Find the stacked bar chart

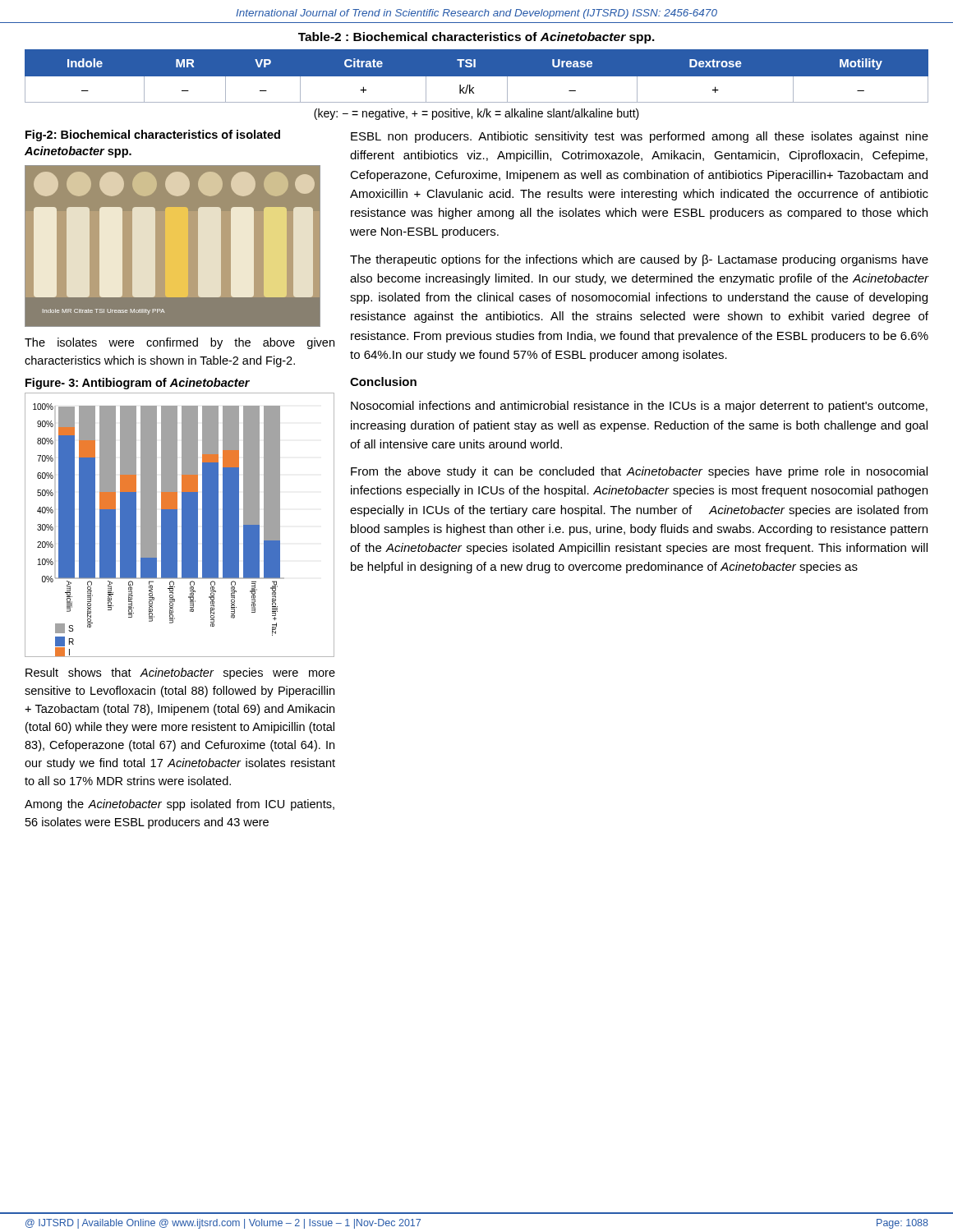[x=180, y=525]
